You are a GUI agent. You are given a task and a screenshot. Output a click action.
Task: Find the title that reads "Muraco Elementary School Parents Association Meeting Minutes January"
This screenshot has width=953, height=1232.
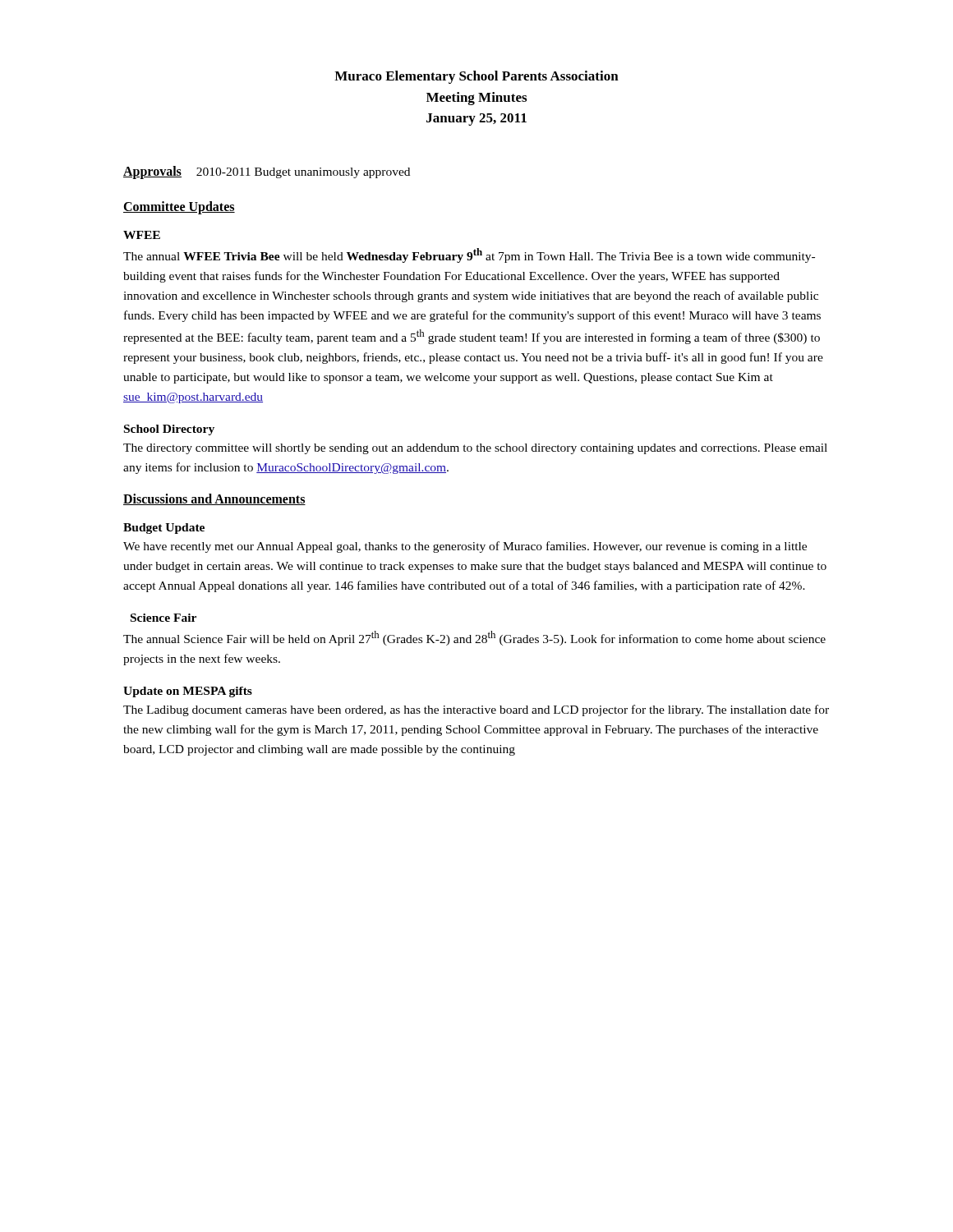[x=476, y=97]
